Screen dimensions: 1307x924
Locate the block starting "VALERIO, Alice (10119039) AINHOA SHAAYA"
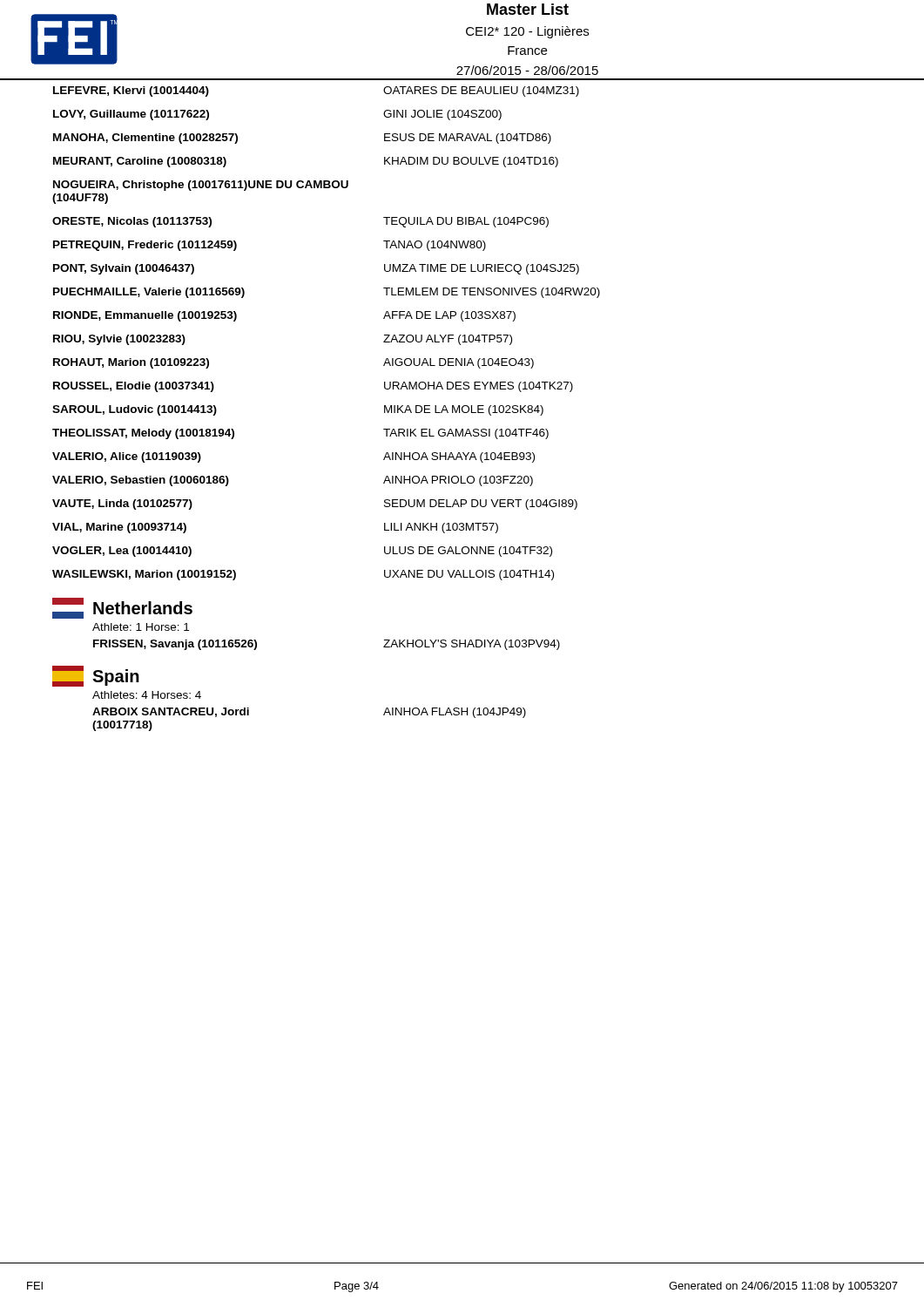462,456
